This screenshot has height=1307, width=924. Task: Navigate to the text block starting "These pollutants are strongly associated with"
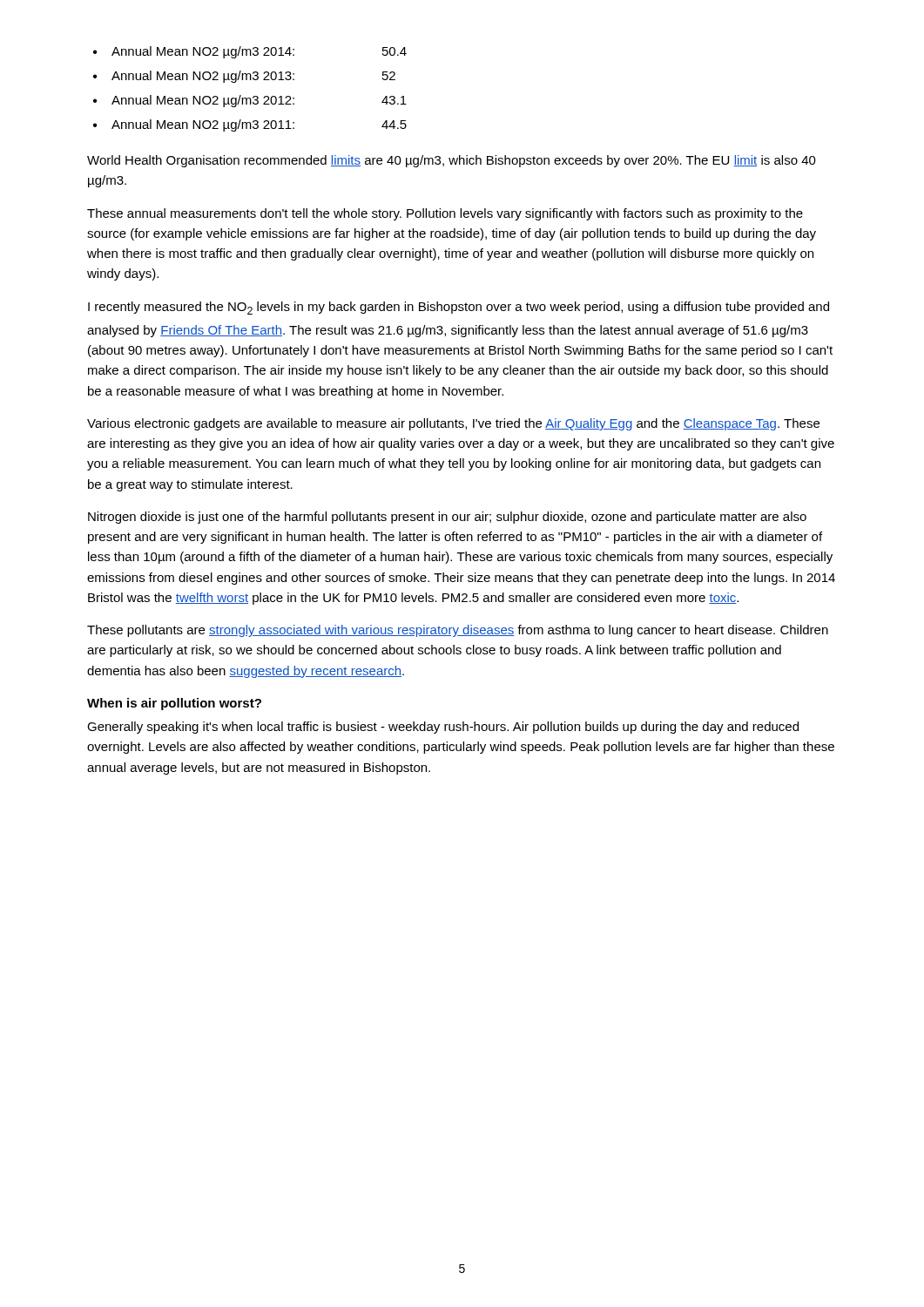[x=462, y=650]
